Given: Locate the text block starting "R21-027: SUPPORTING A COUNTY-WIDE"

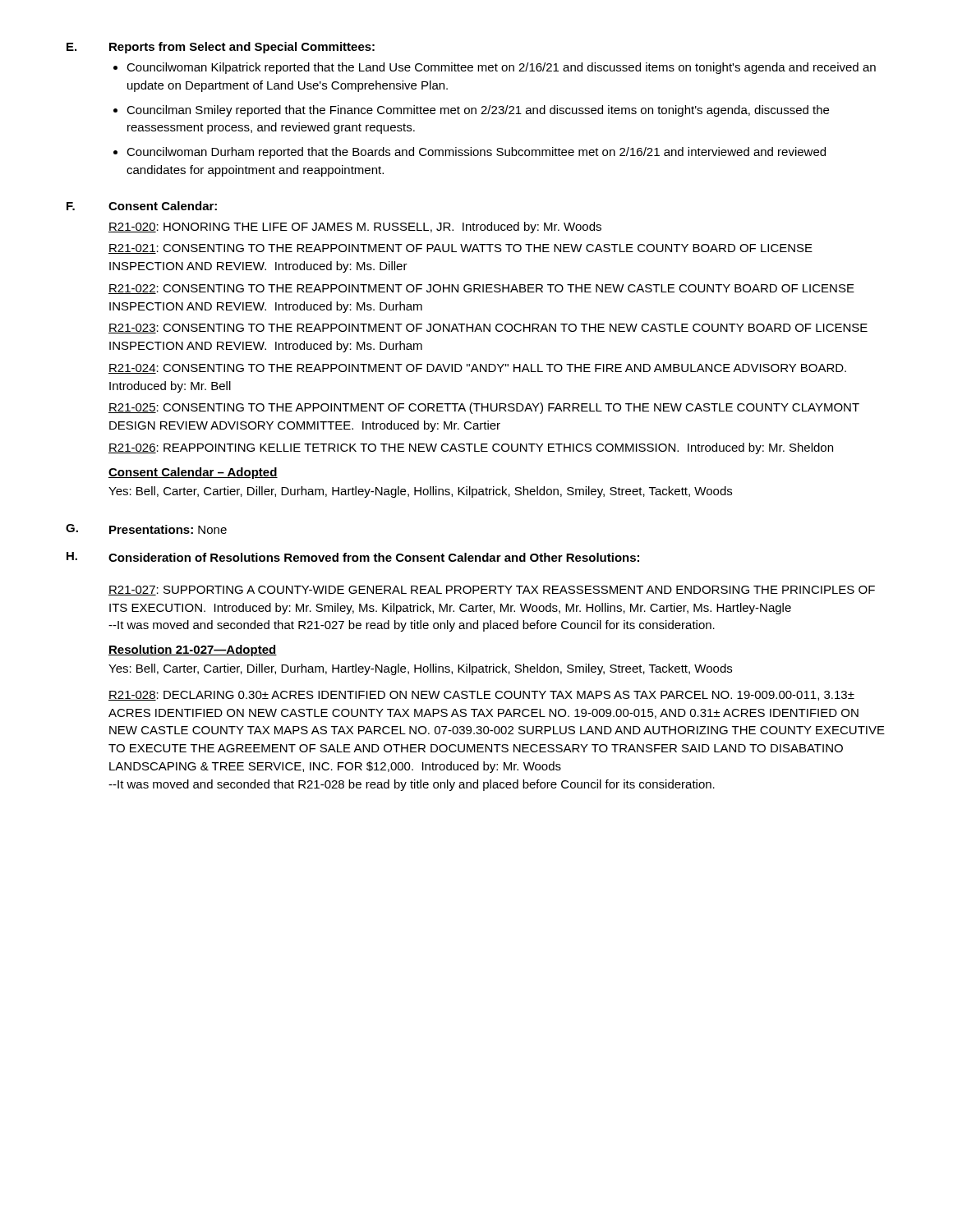Looking at the screenshot, I should [x=492, y=607].
